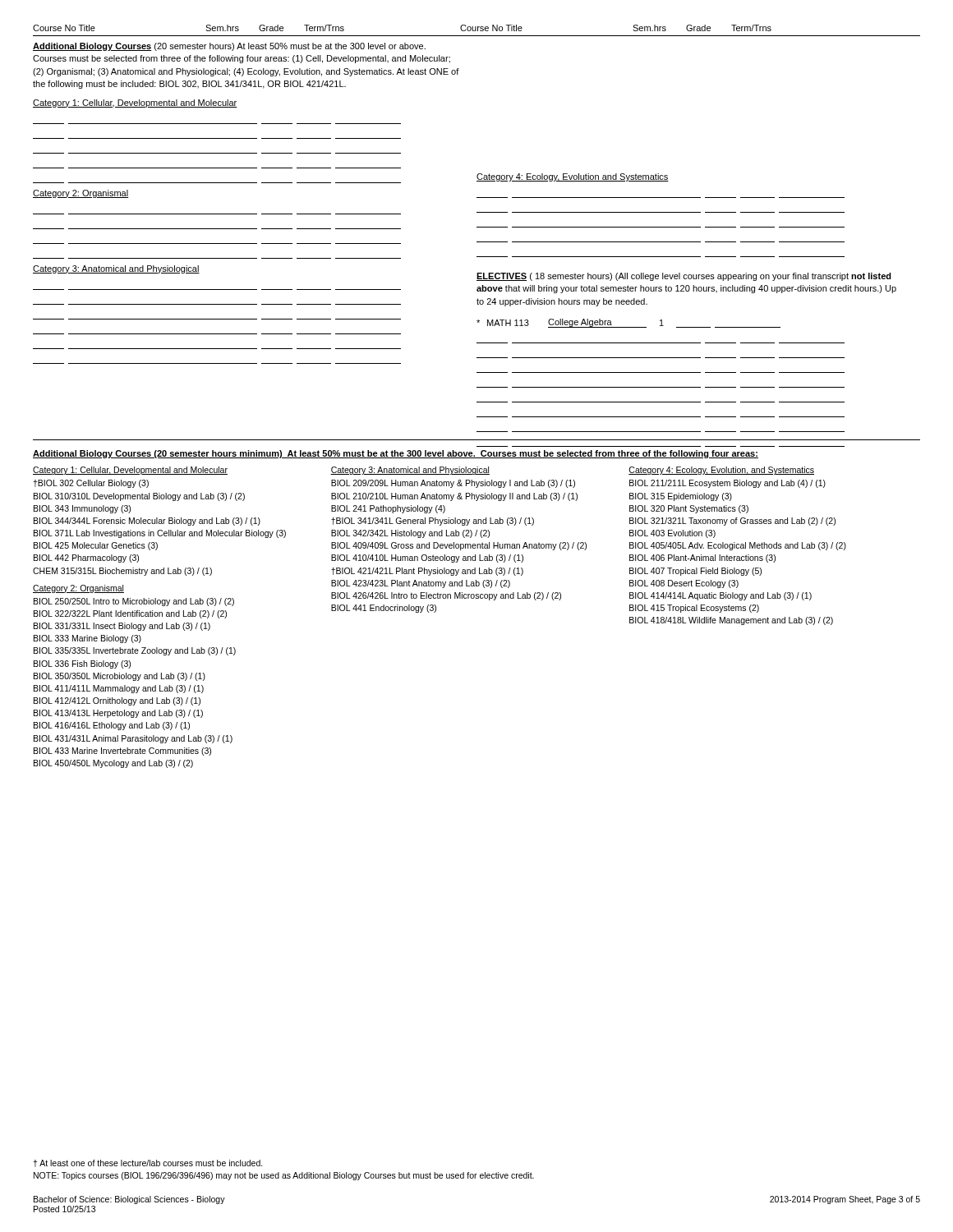This screenshot has height=1232, width=953.
Task: Find the block on this page that starts "BIOL 416/416L Ethology"
Action: point(112,726)
